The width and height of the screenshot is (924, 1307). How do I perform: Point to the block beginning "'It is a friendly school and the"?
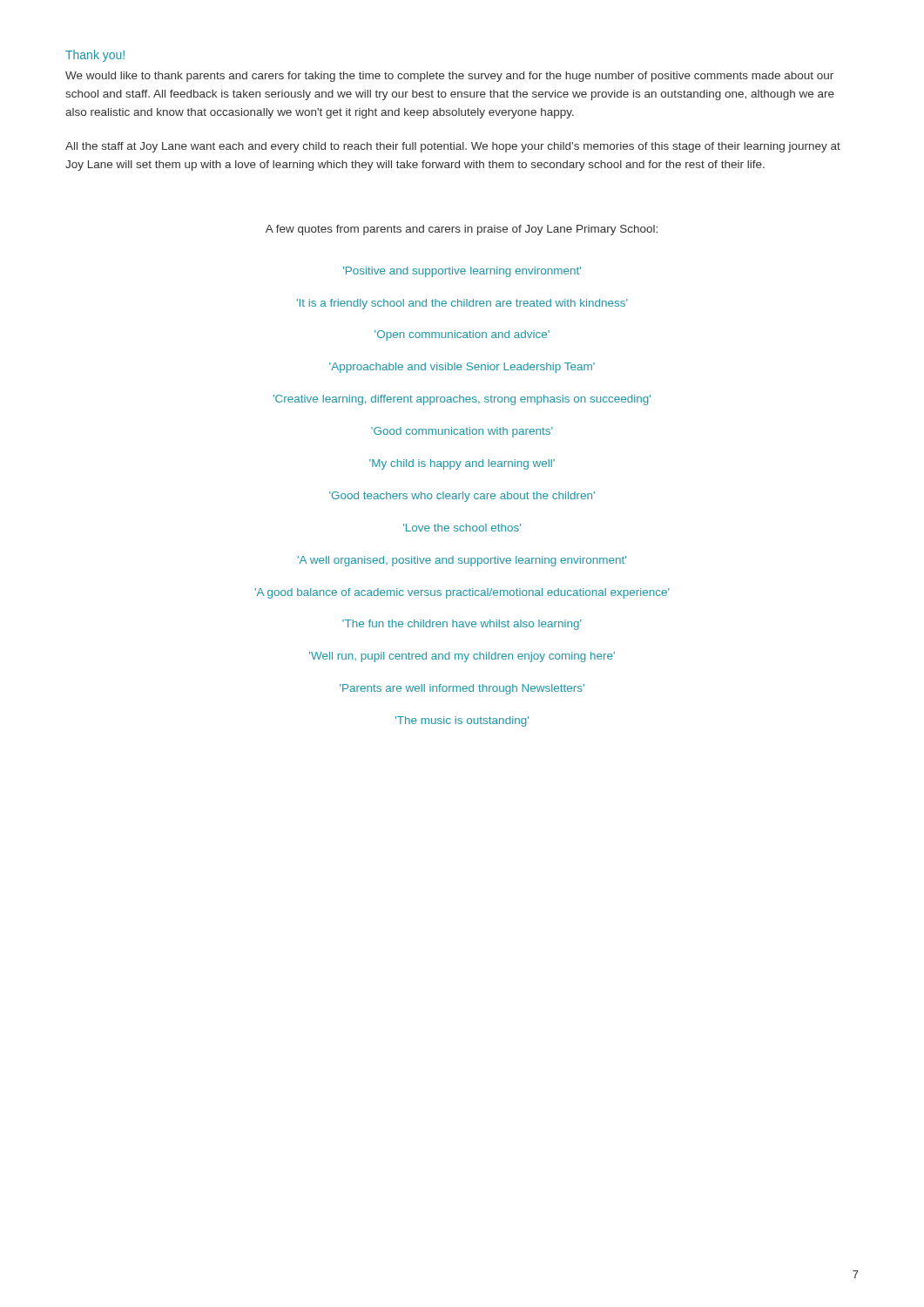(462, 302)
